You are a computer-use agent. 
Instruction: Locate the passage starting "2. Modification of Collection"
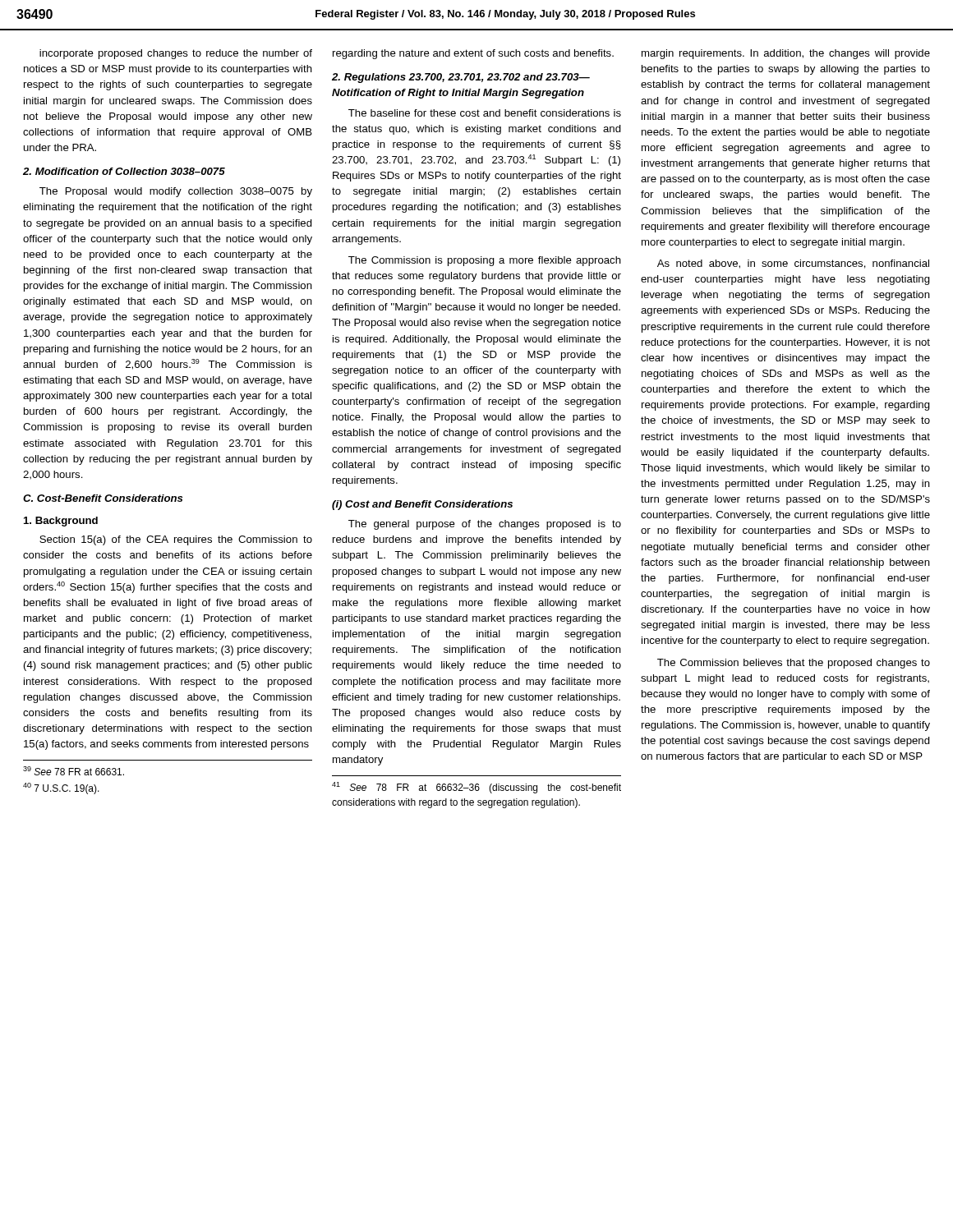tap(124, 171)
